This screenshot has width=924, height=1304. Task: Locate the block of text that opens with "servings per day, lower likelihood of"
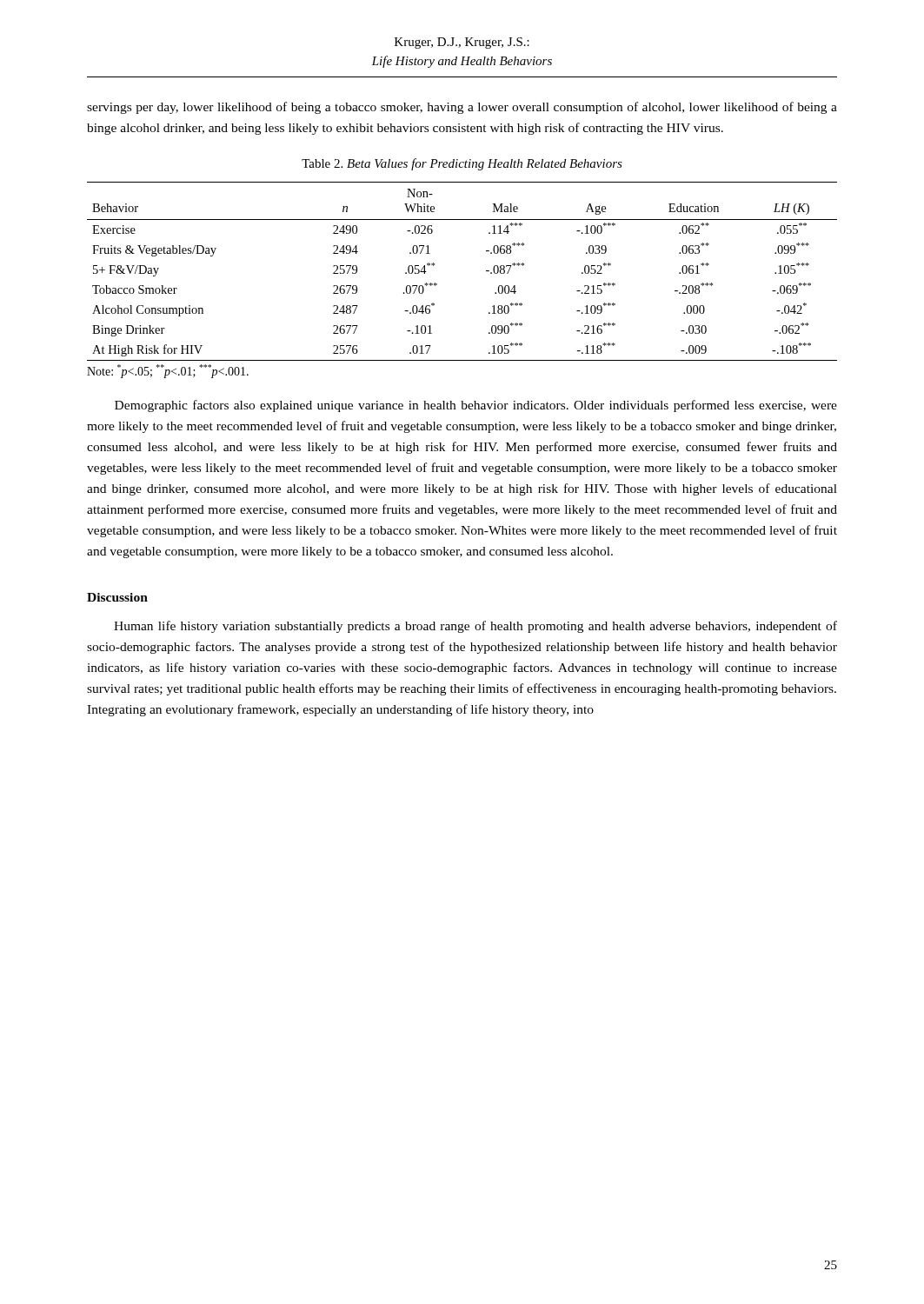(462, 117)
